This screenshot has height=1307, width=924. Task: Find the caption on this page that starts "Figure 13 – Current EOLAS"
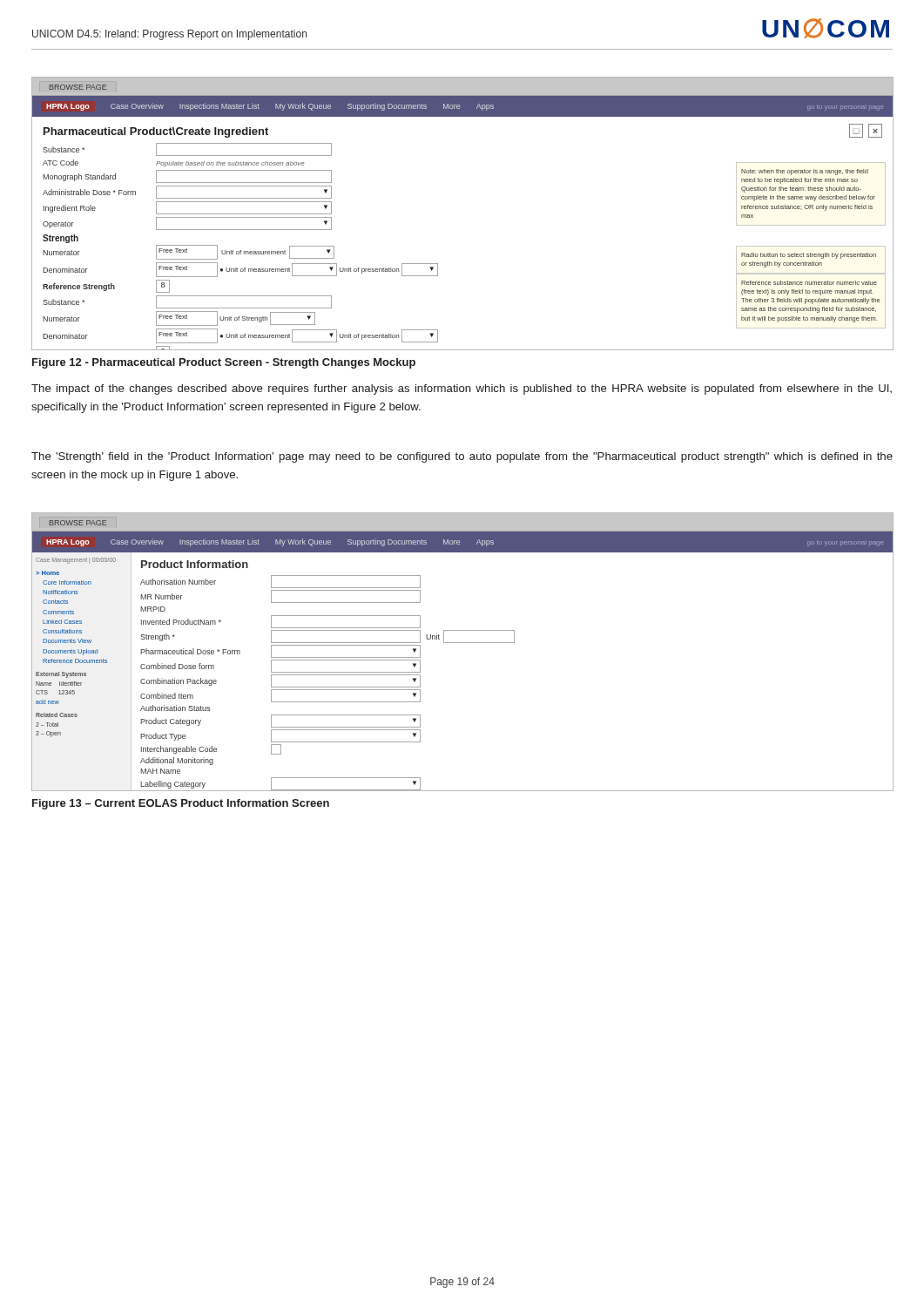[180, 803]
